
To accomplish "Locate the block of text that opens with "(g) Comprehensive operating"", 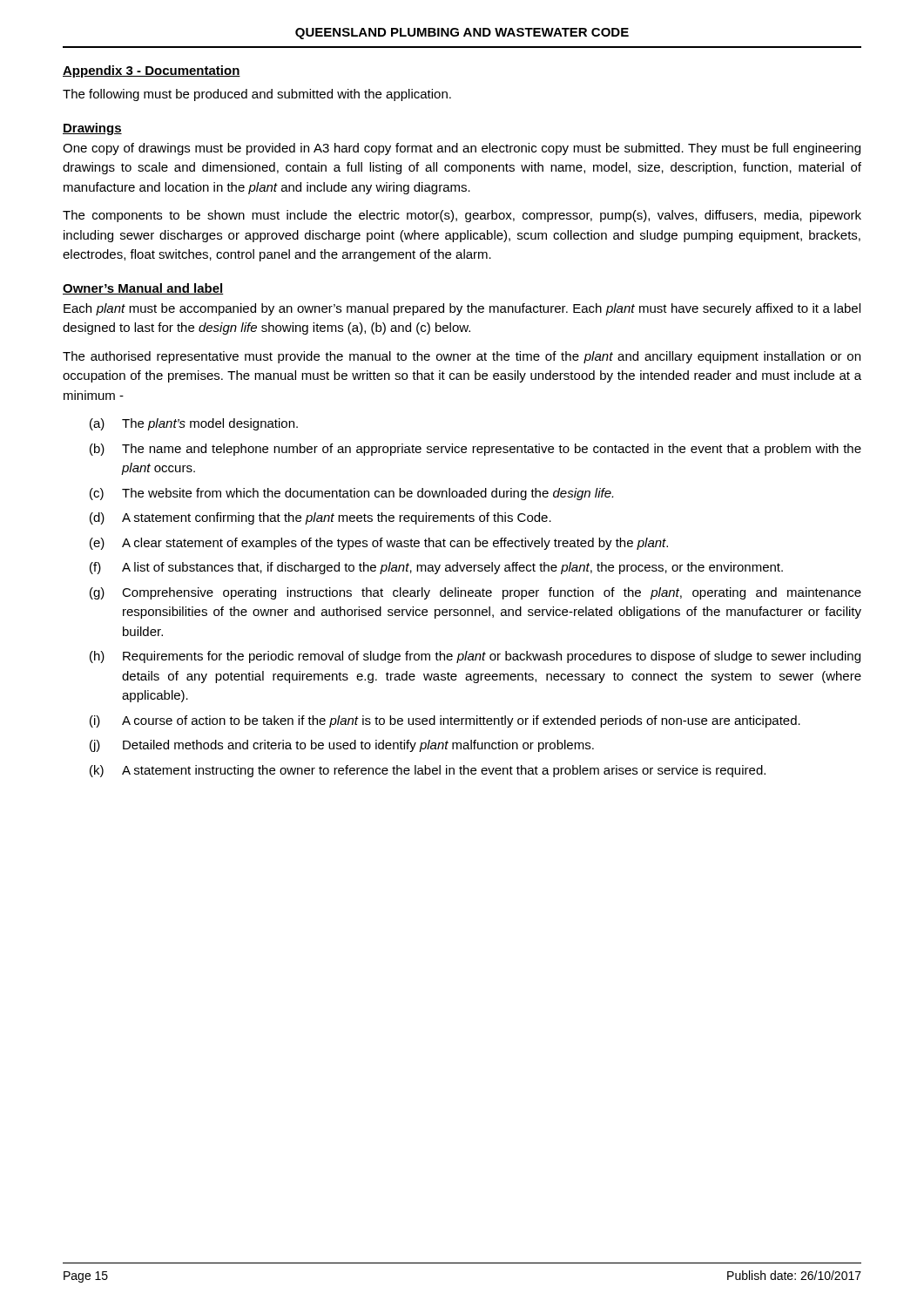I will 462,612.
